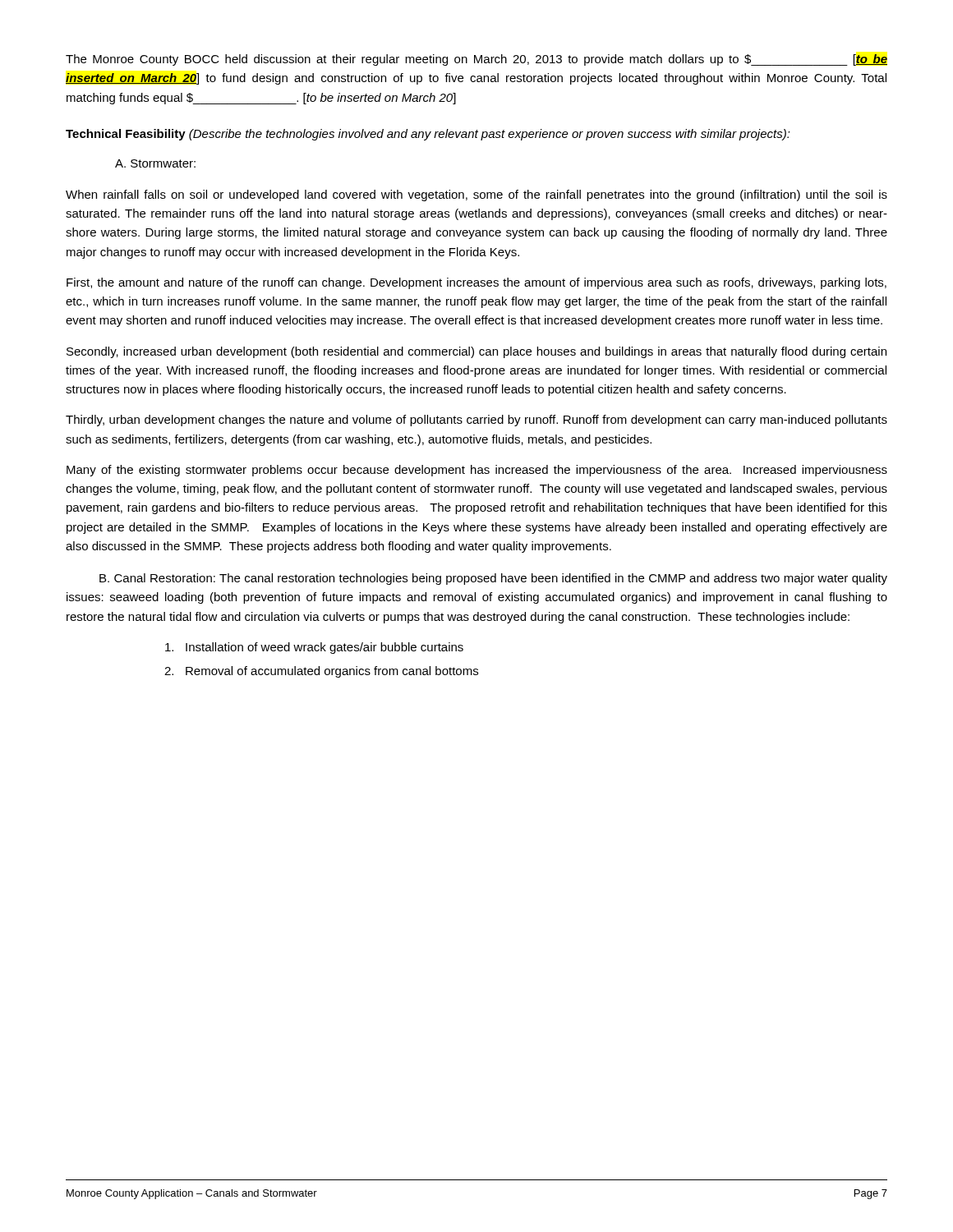Screen dimensions: 1232x953
Task: Locate the text block starting "When rainfall falls on soil or"
Action: coord(476,223)
